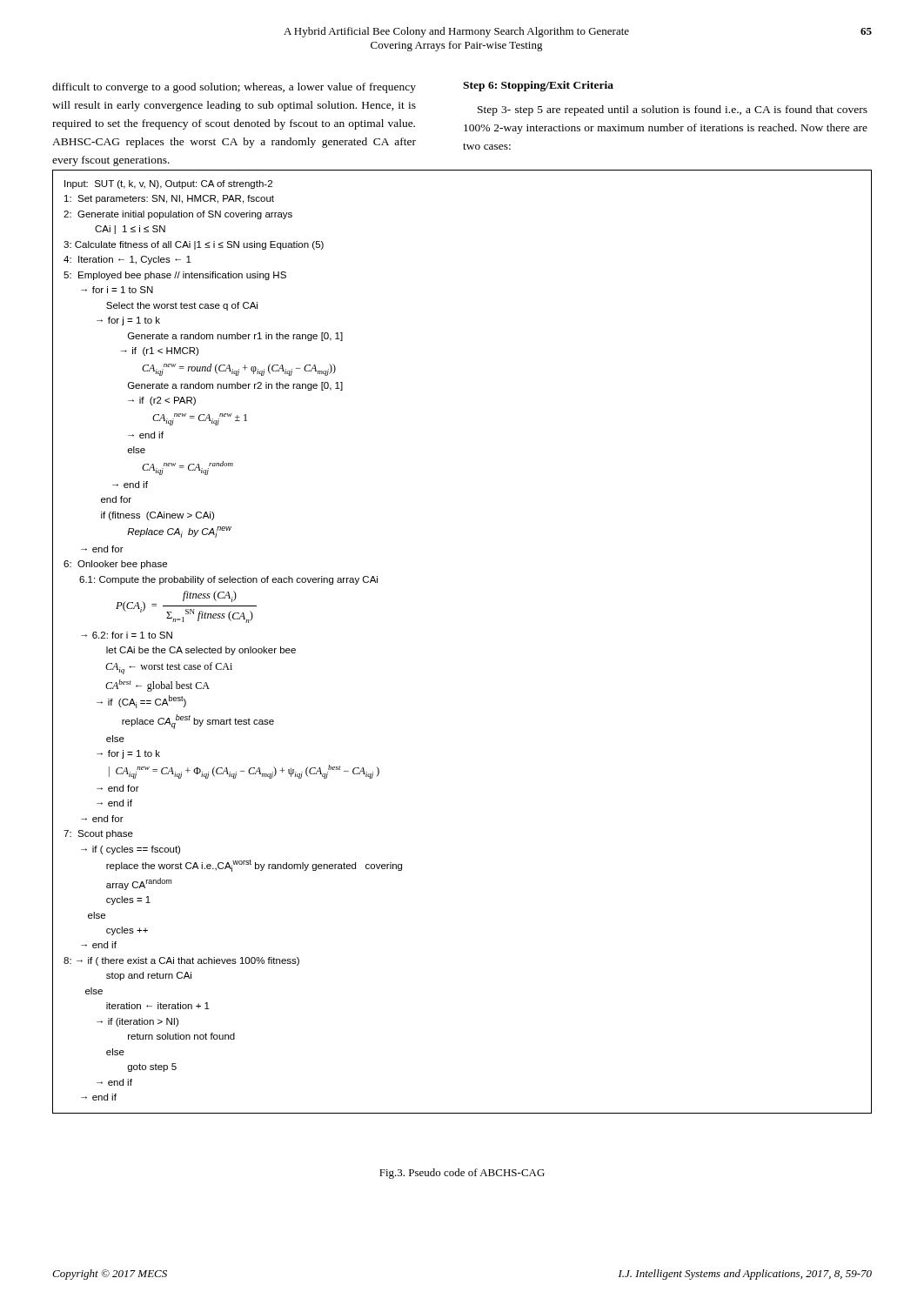Find "Fig.3. Pseudo code of ABCHS-CAG" on this page
Screen dimensions: 1305x924
click(x=462, y=1172)
